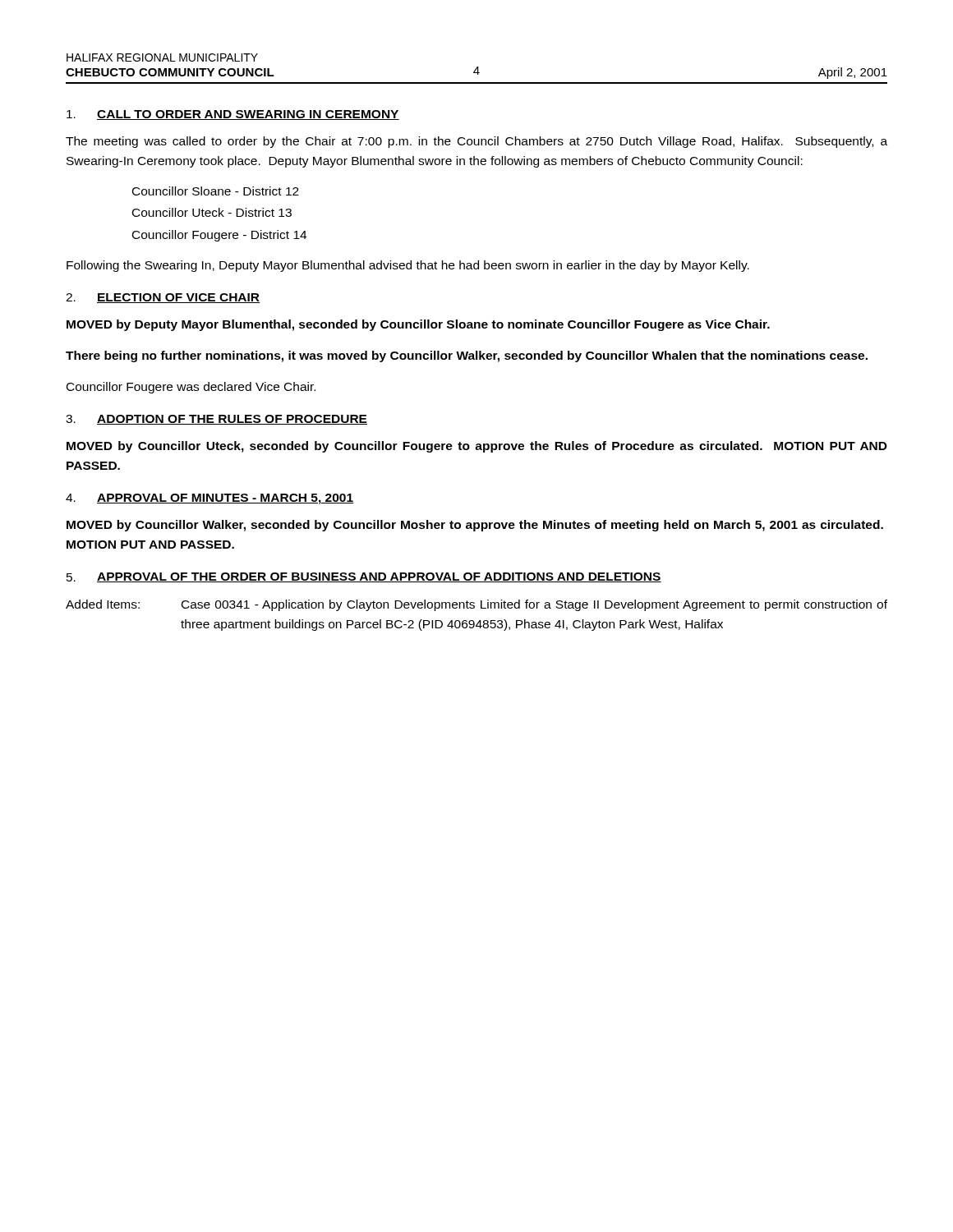Screen dimensions: 1232x953
Task: Click on the text block starting "MOVED by Deputy Mayor"
Action: [x=418, y=324]
